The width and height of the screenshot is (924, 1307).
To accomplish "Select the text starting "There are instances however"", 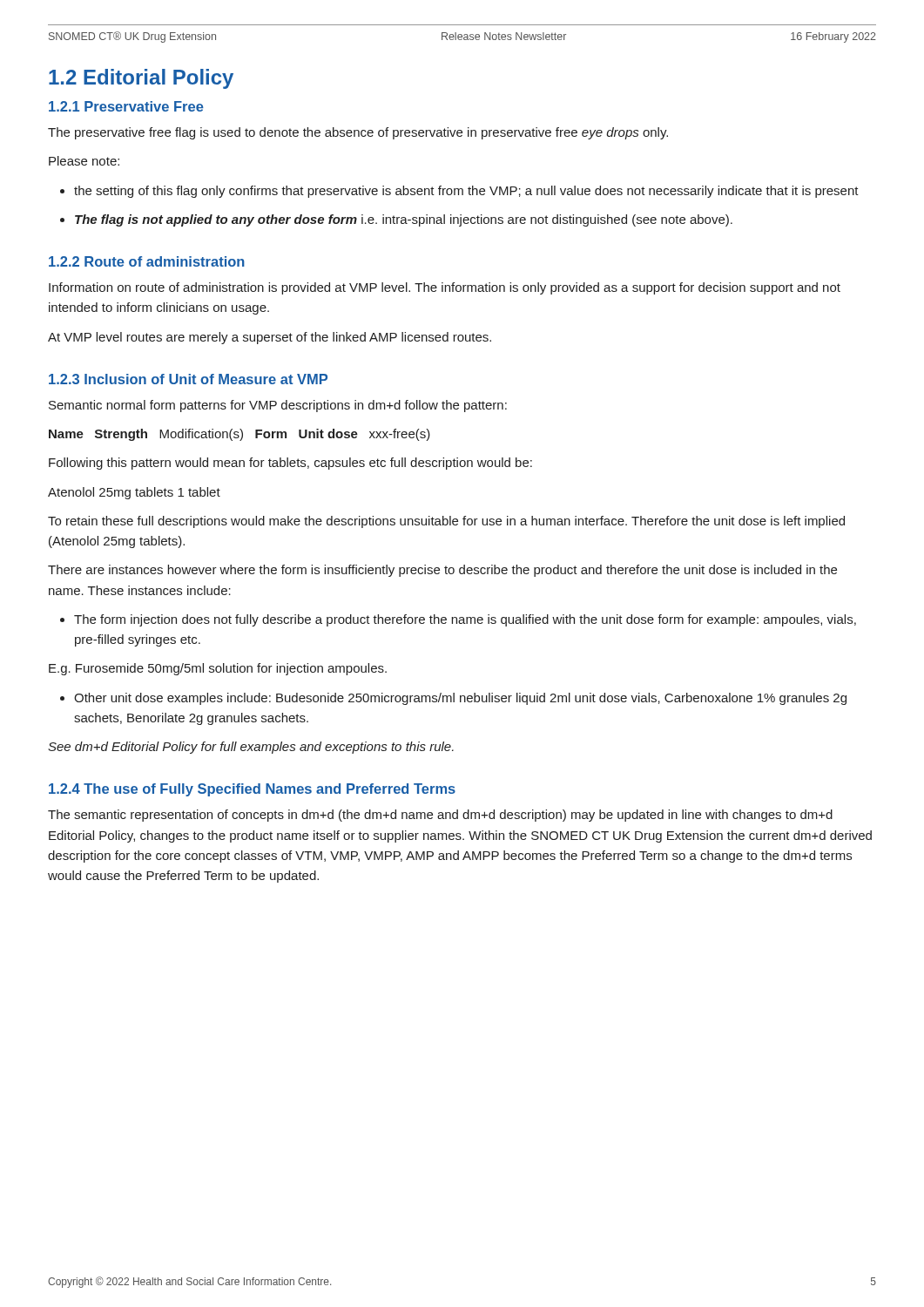I will (462, 580).
